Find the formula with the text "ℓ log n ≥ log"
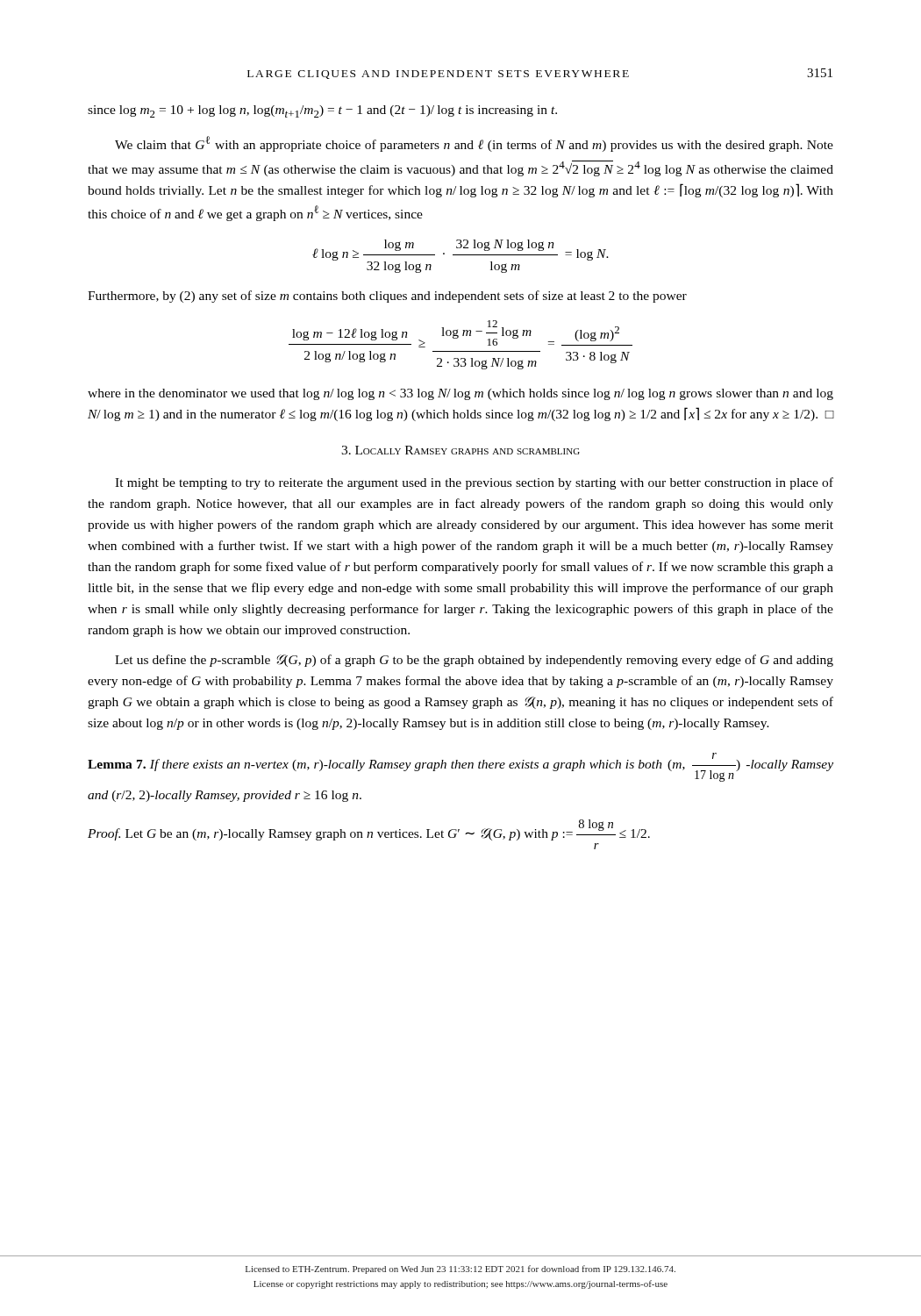The width and height of the screenshot is (921, 1316). 460,254
